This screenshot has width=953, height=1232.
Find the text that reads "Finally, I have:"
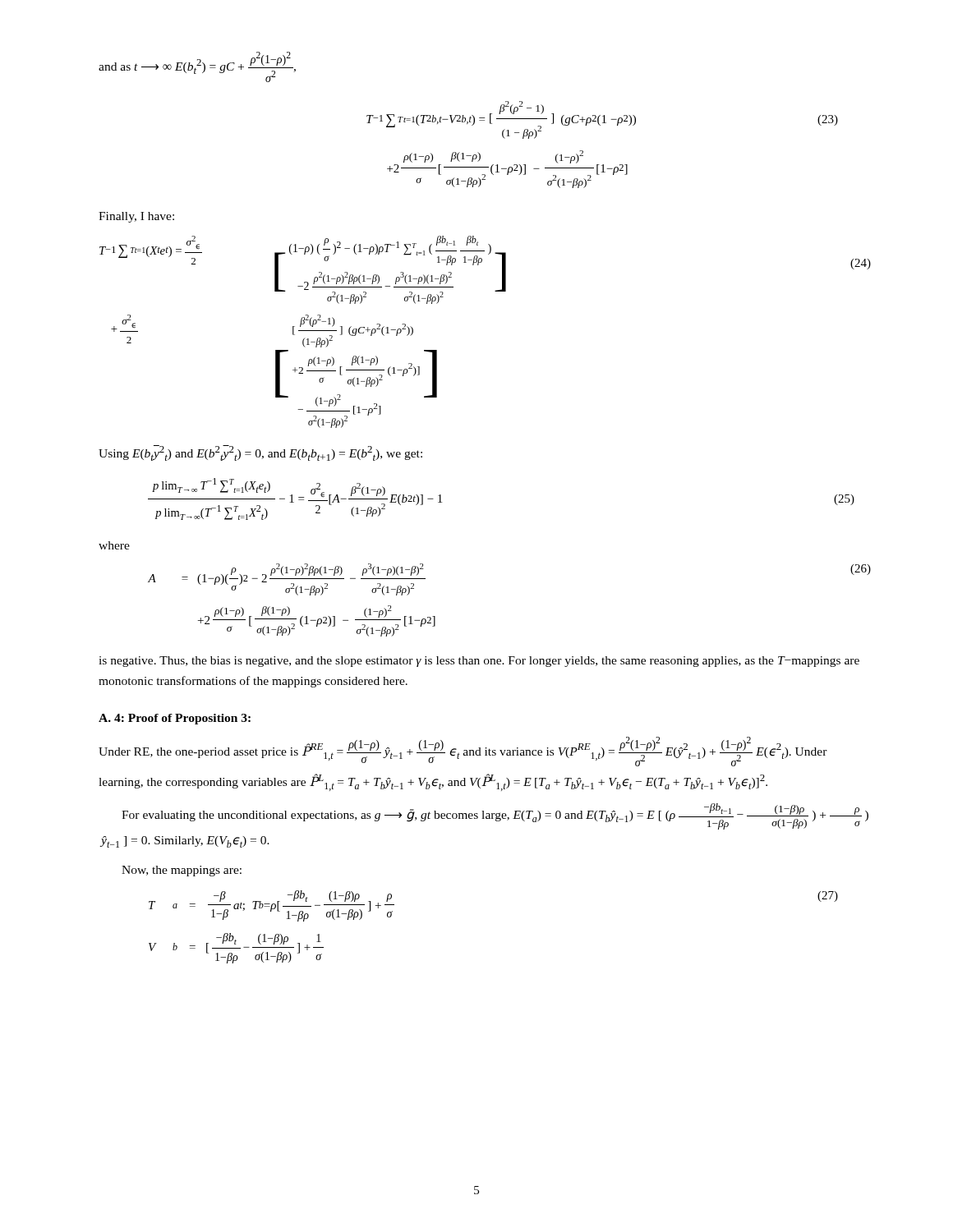pyautogui.click(x=137, y=215)
